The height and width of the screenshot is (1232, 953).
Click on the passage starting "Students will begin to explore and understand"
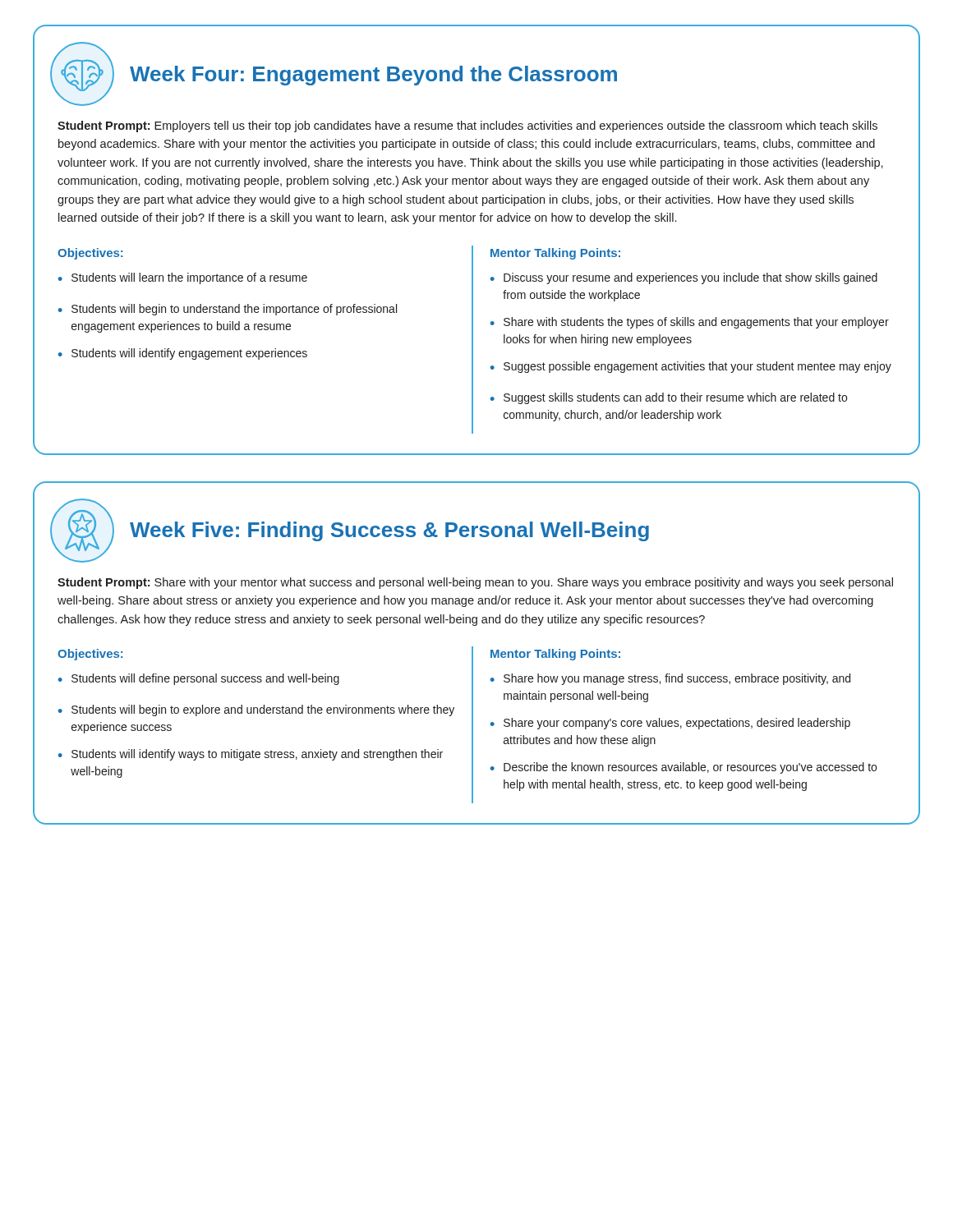263,718
